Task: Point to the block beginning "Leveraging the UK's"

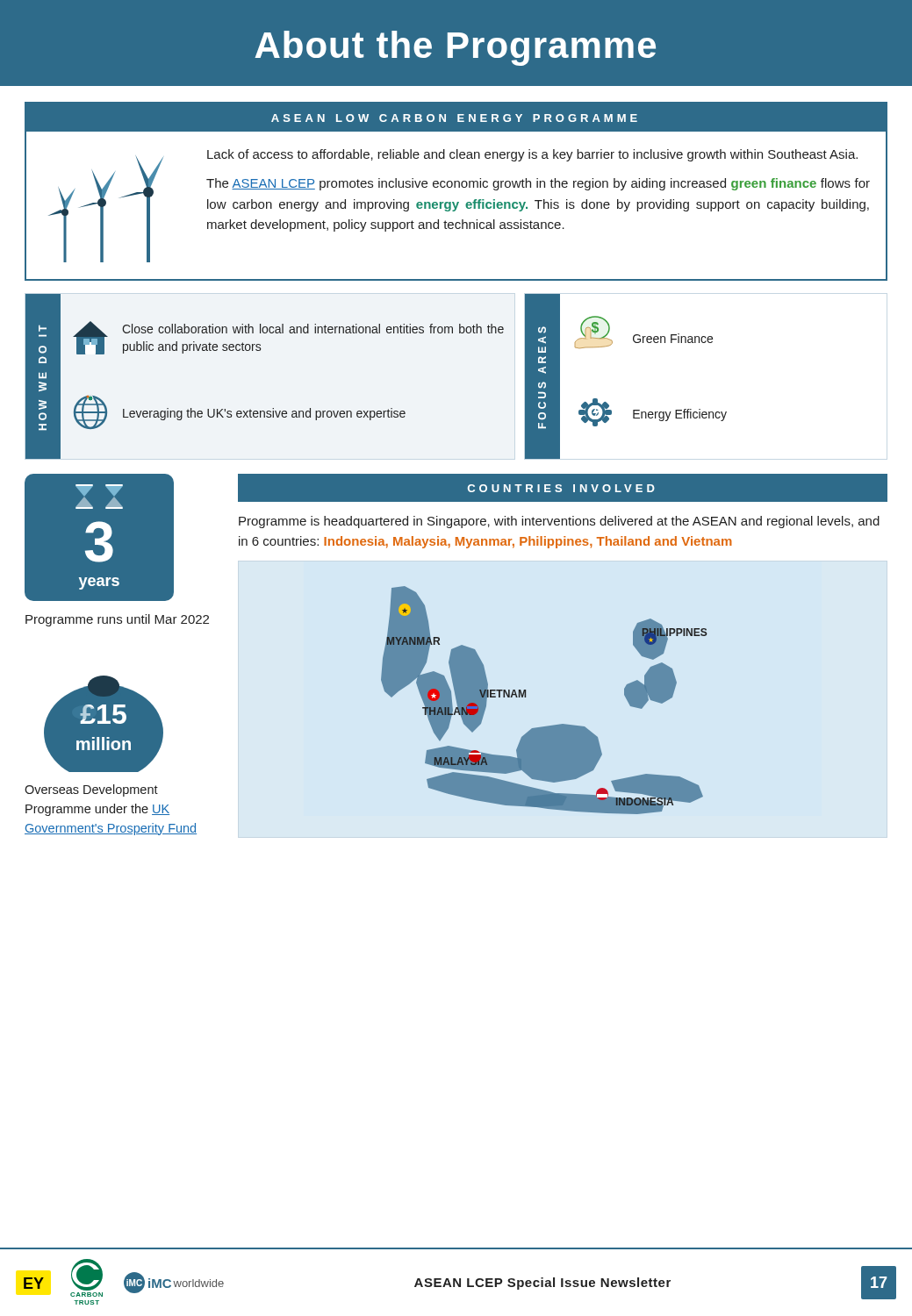Action: pyautogui.click(x=237, y=414)
